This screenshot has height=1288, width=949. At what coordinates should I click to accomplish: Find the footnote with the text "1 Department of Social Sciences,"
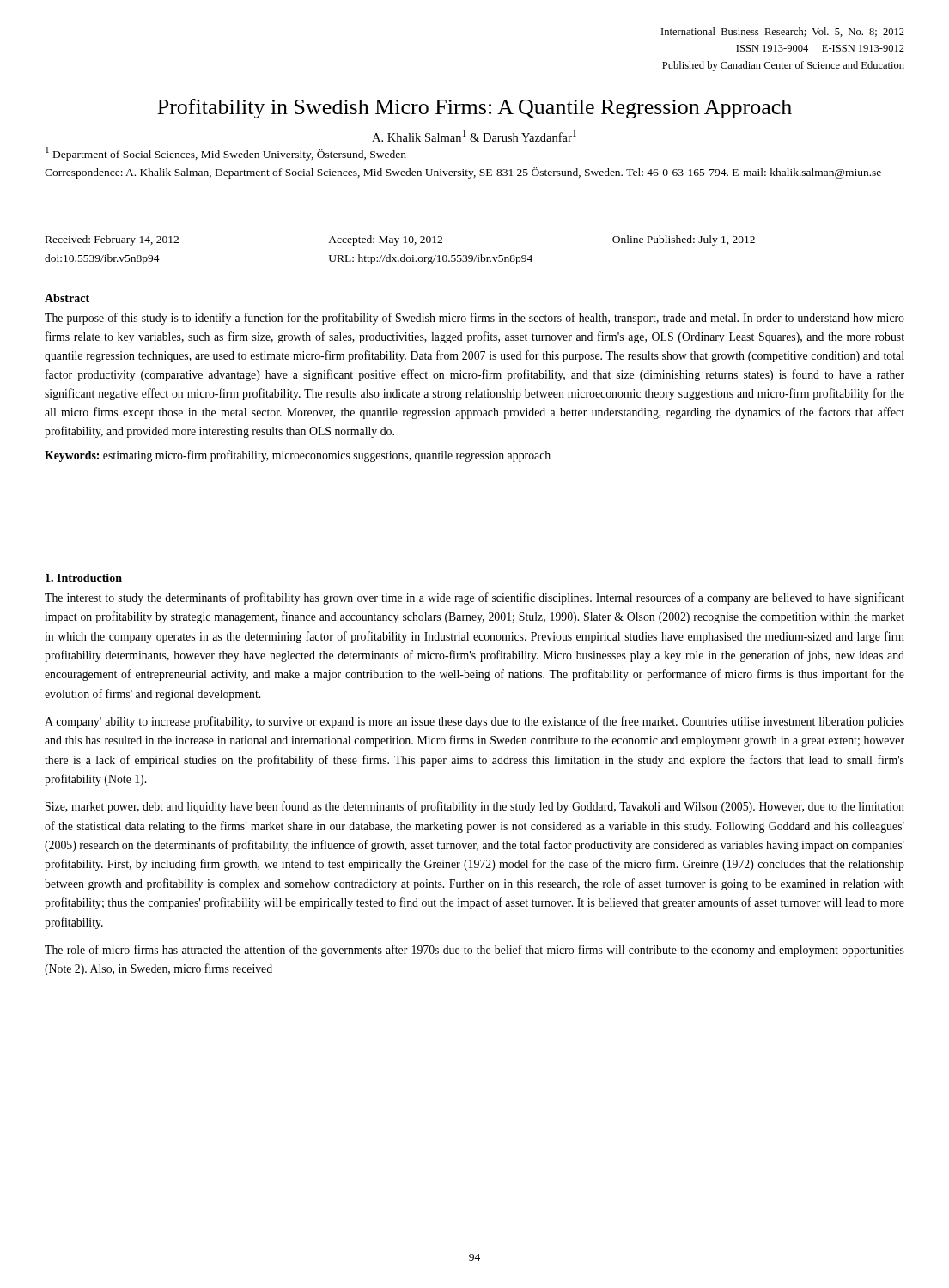225,152
